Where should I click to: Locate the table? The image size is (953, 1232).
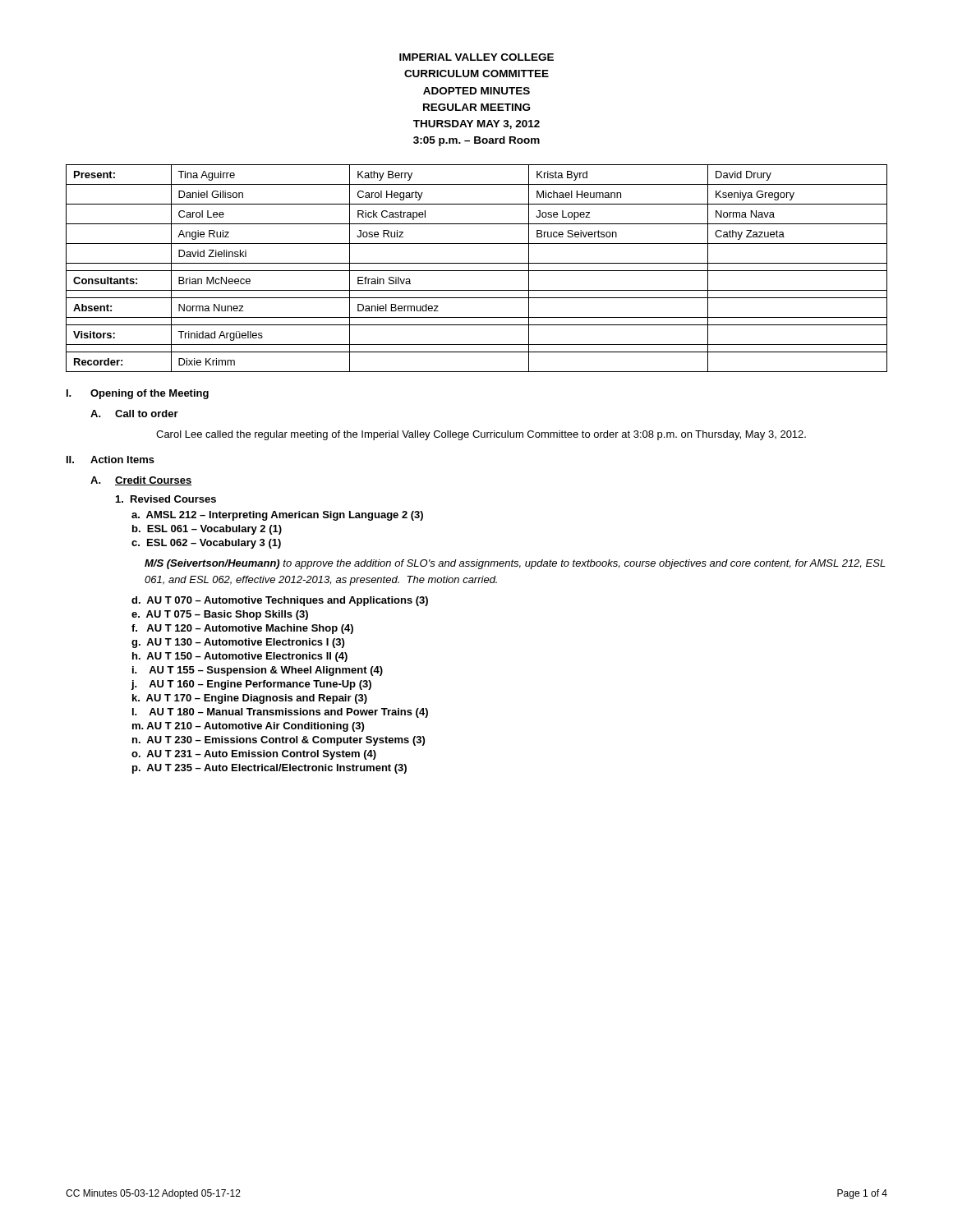pos(476,268)
